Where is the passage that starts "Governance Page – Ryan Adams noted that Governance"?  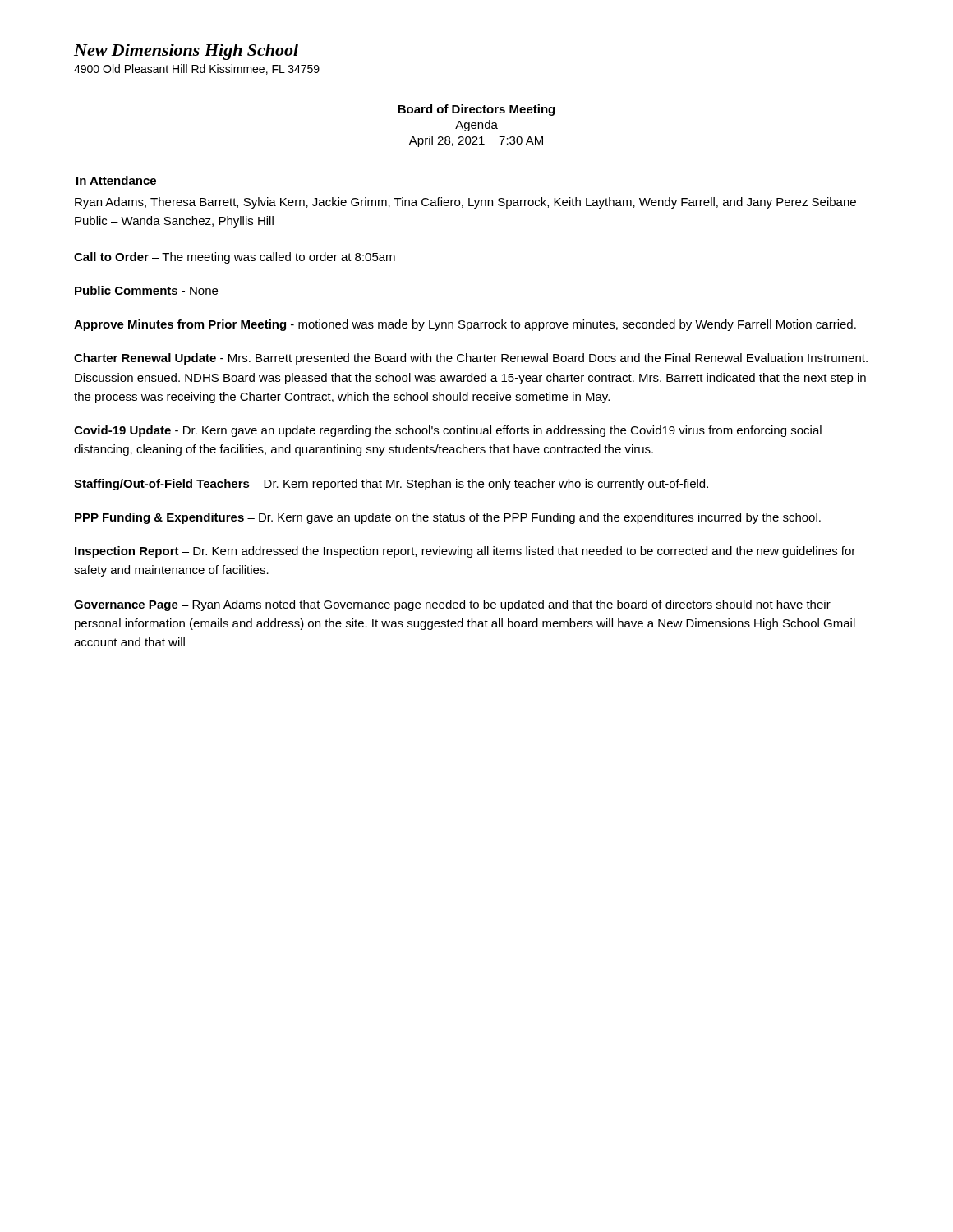(x=465, y=623)
